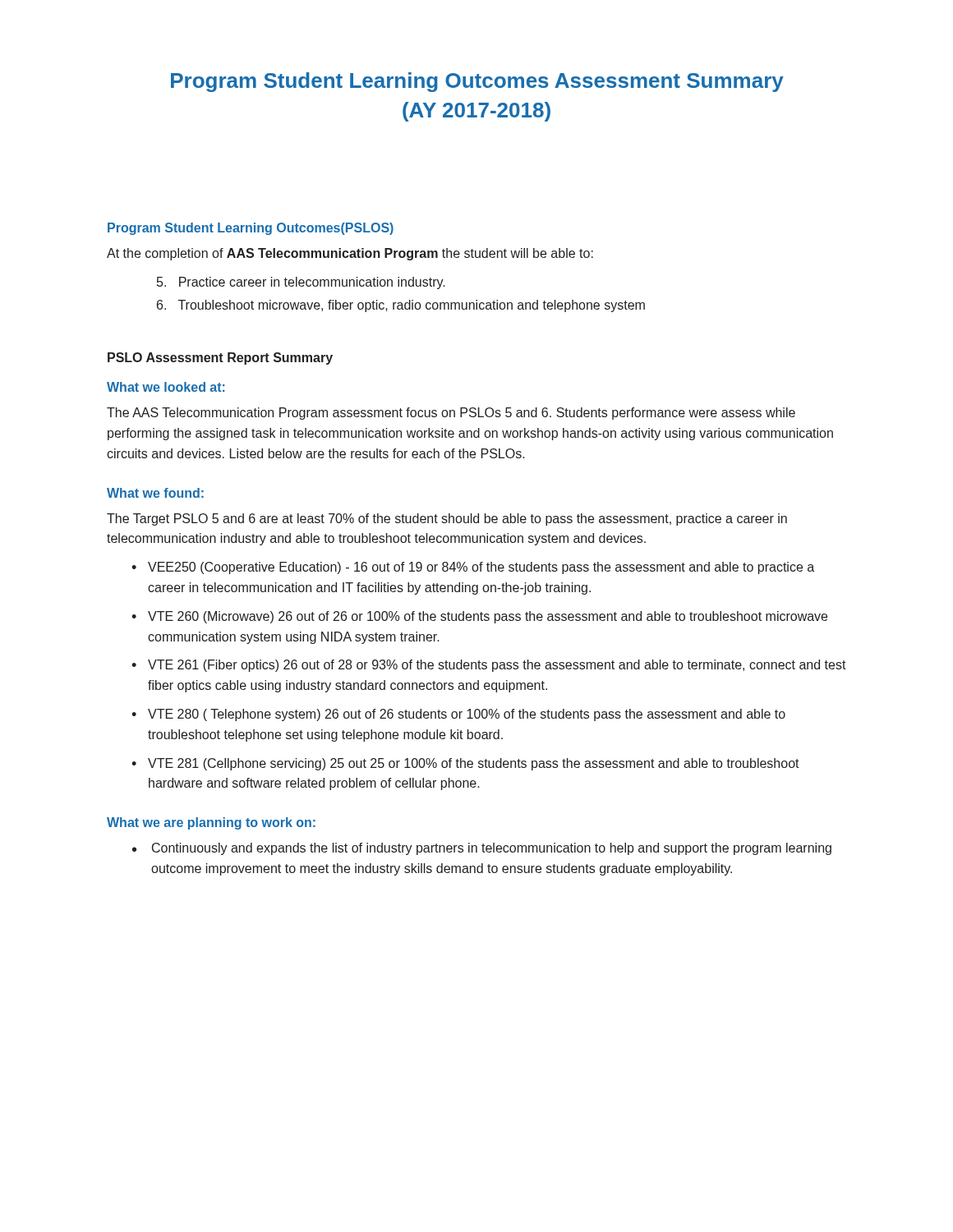The width and height of the screenshot is (953, 1232).
Task: Select the text starting "The Target PSLO 5 and"
Action: [x=447, y=528]
